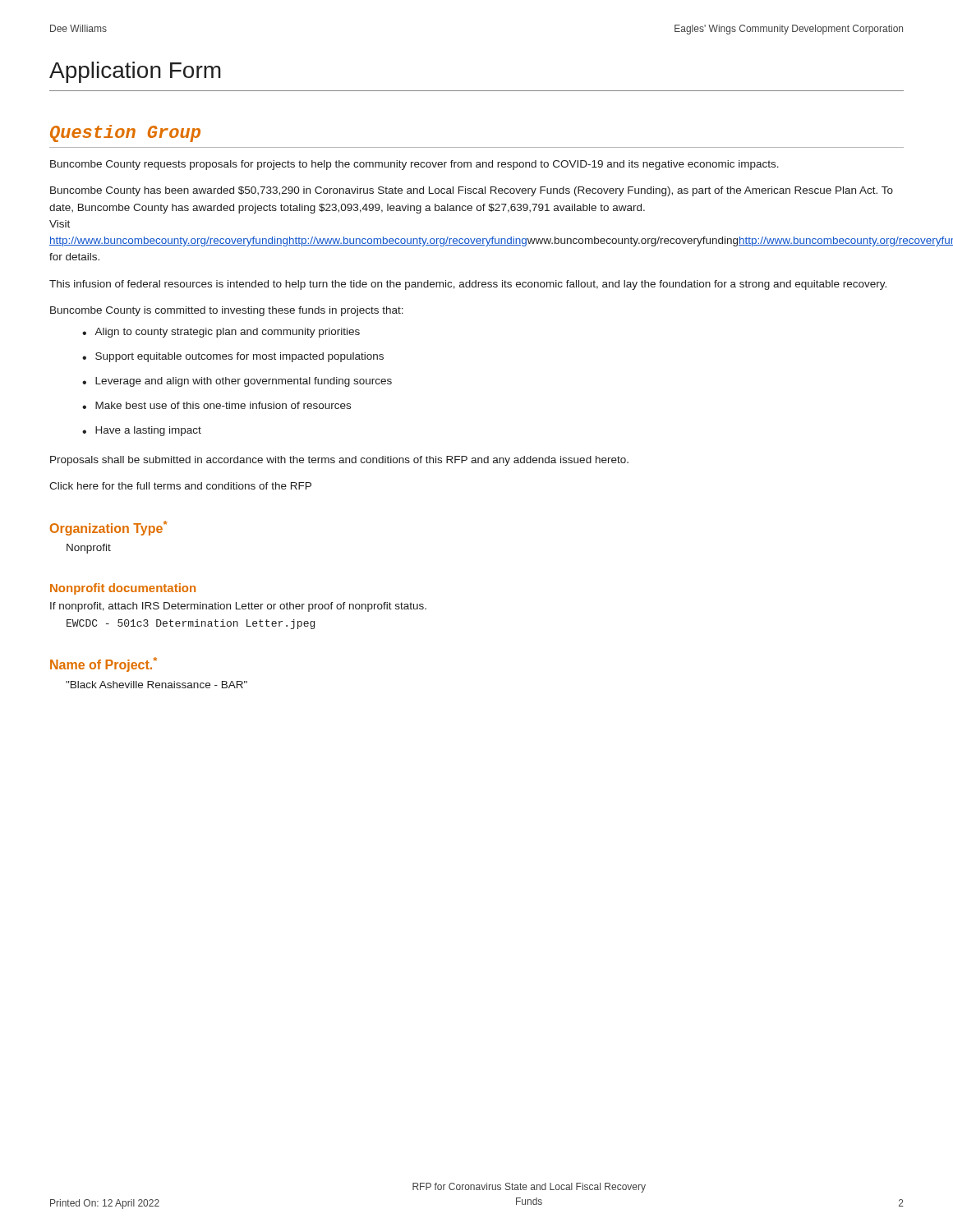This screenshot has width=953, height=1232.
Task: Locate the text that says "EWCDC - 501c3 Determination Letter.jpeg"
Action: [x=191, y=624]
